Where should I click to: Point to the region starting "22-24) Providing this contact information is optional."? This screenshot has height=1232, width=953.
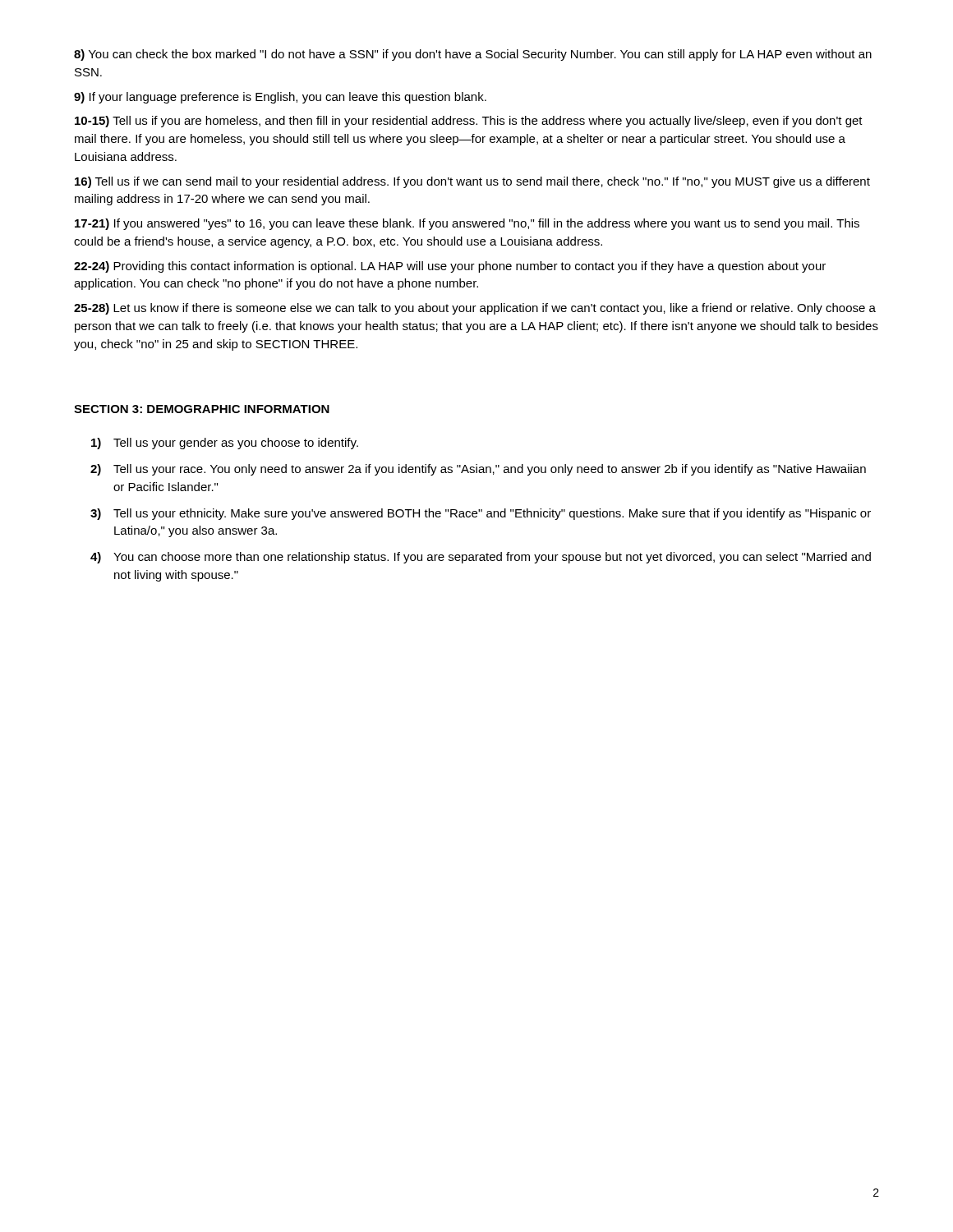pos(450,274)
